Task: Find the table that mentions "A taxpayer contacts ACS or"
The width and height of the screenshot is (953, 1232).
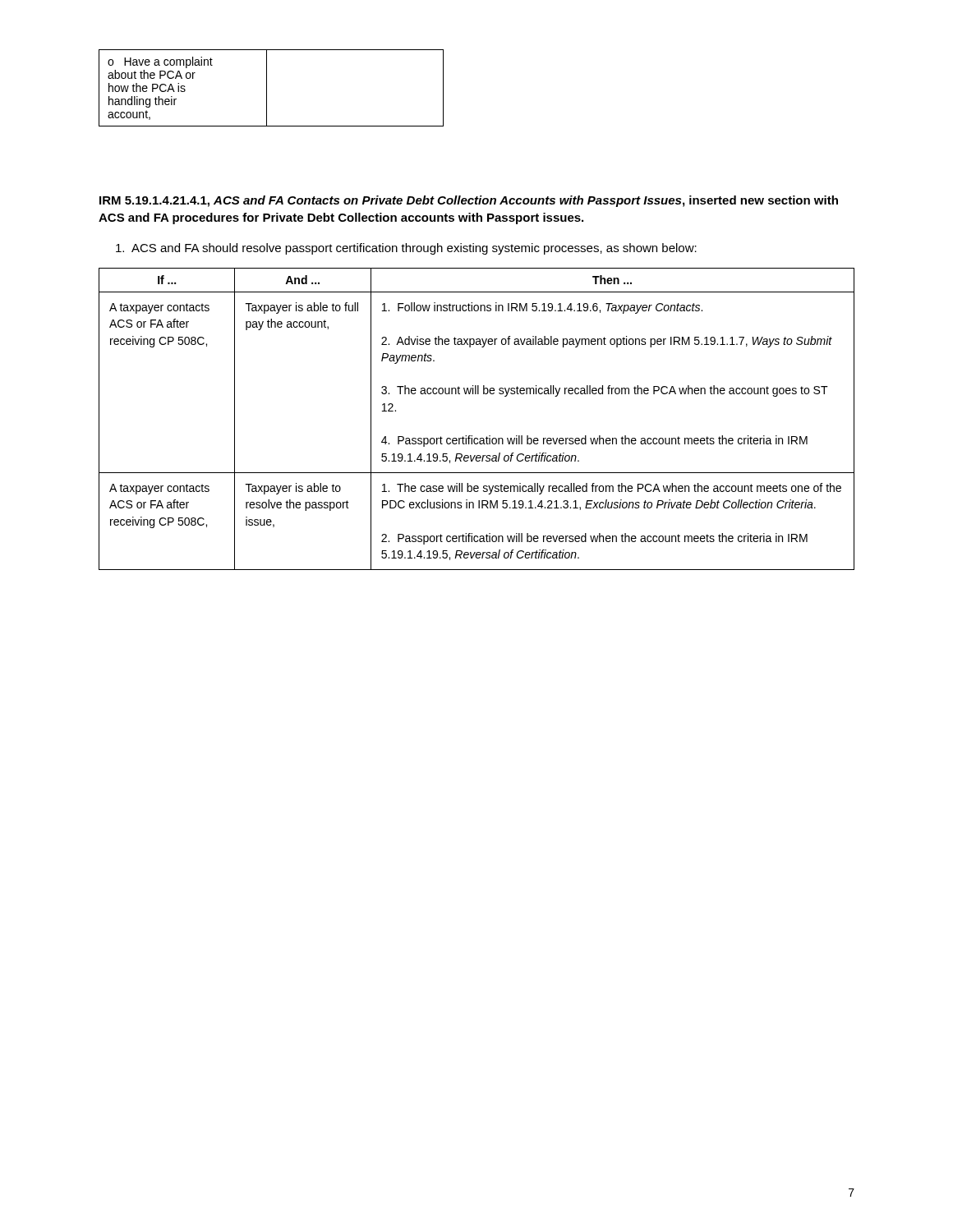Action: (476, 419)
